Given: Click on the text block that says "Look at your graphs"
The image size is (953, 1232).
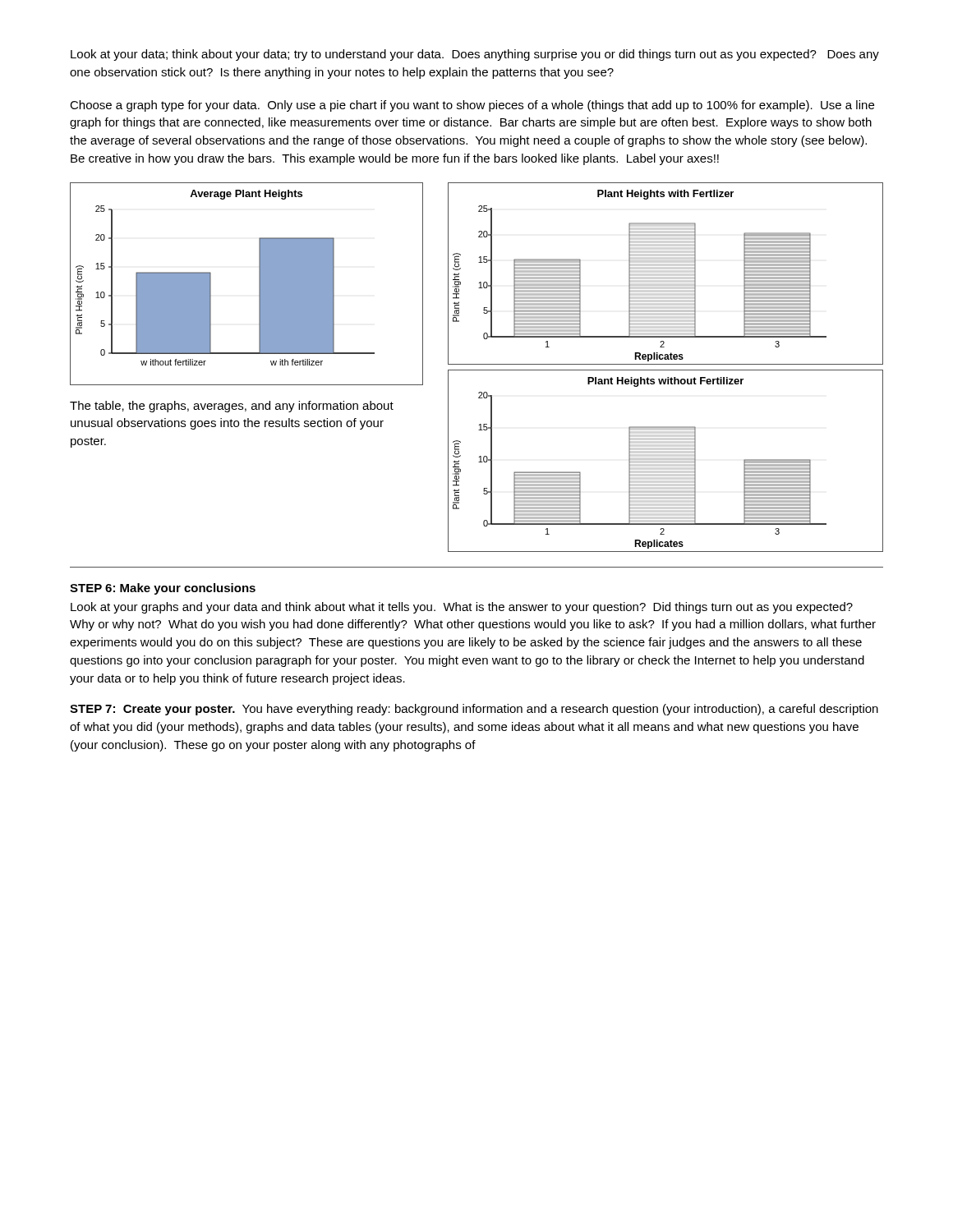Looking at the screenshot, I should point(473,642).
